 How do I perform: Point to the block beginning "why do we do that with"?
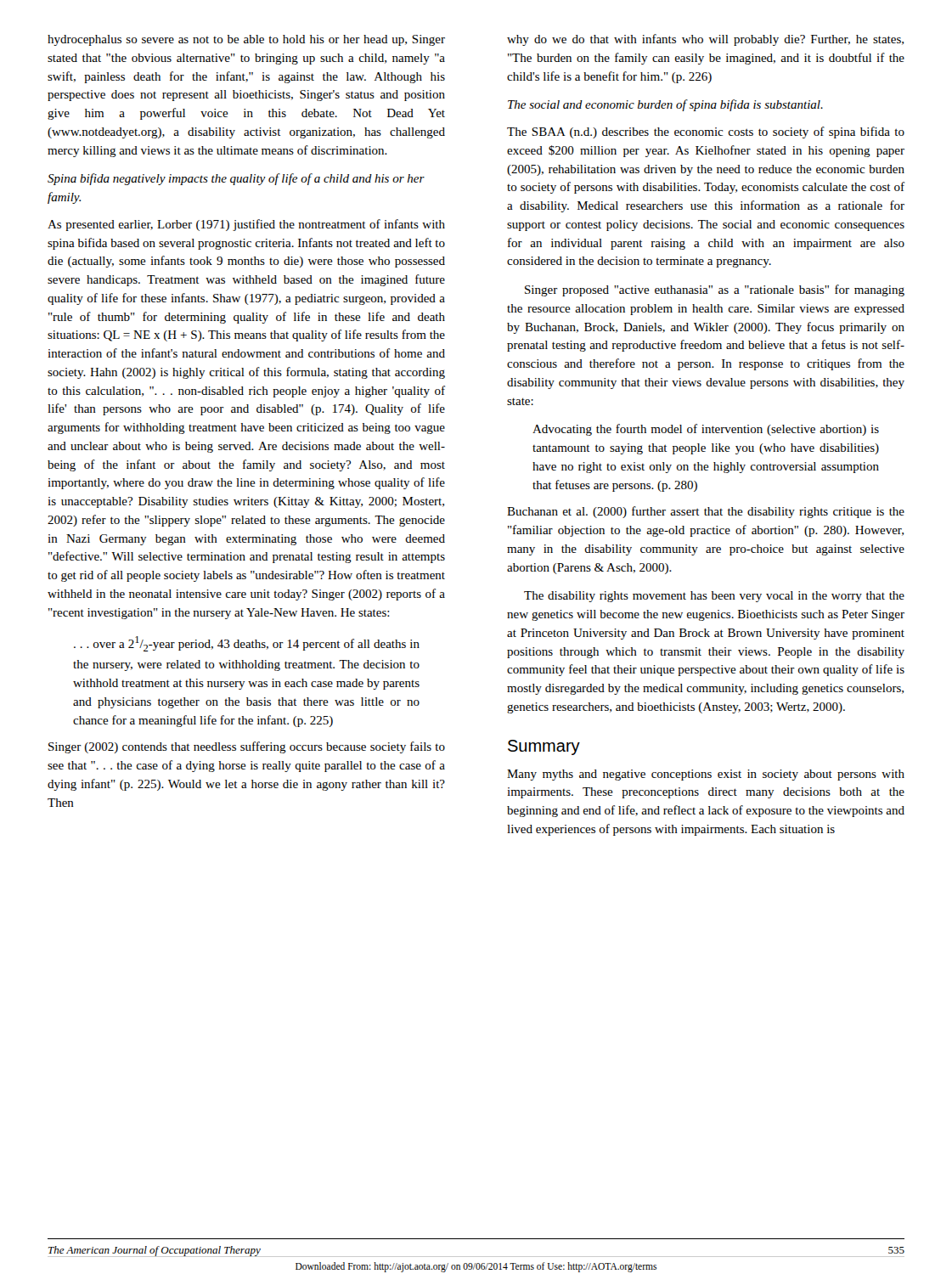click(x=706, y=58)
